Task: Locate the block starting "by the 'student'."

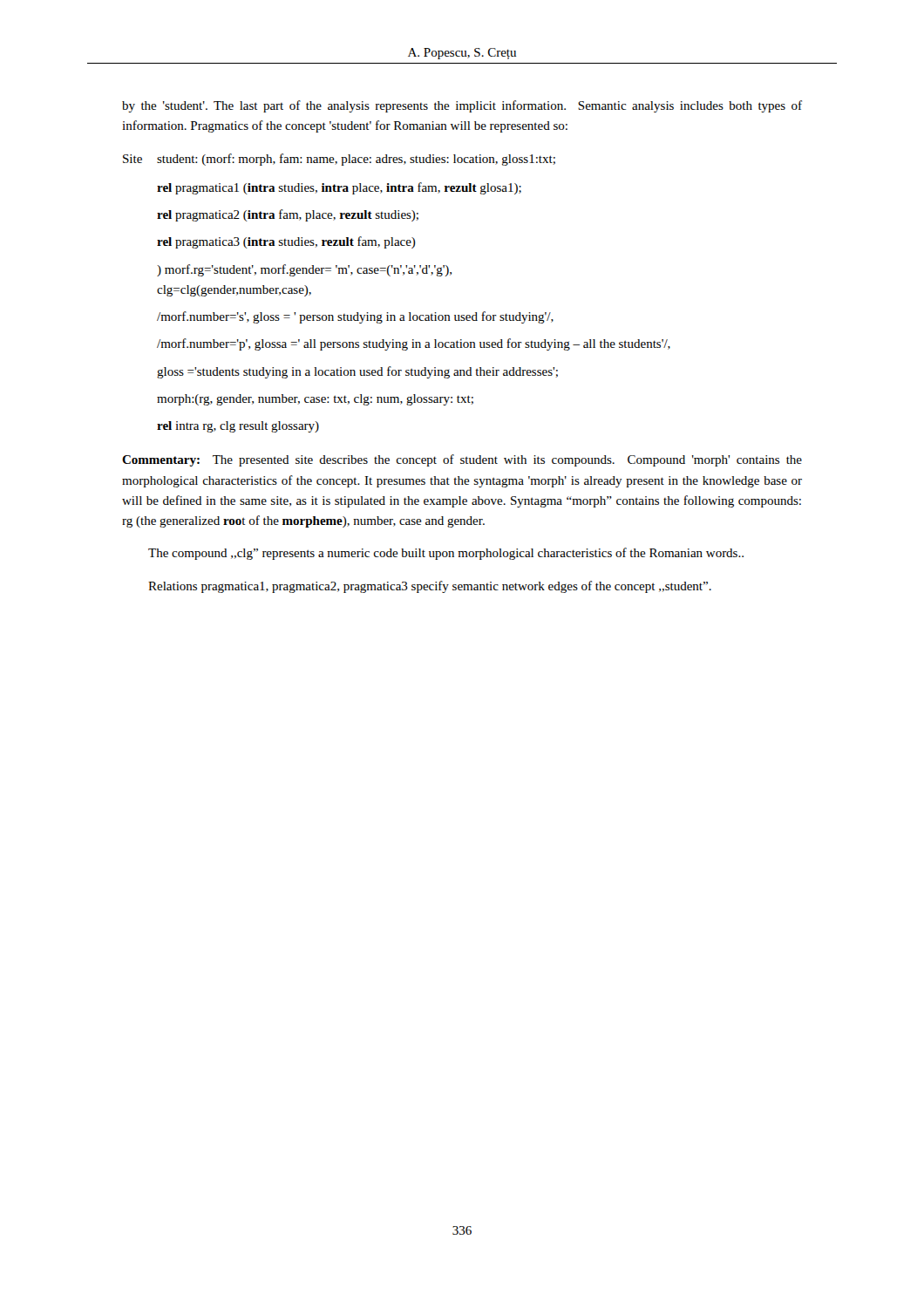Action: click(462, 116)
